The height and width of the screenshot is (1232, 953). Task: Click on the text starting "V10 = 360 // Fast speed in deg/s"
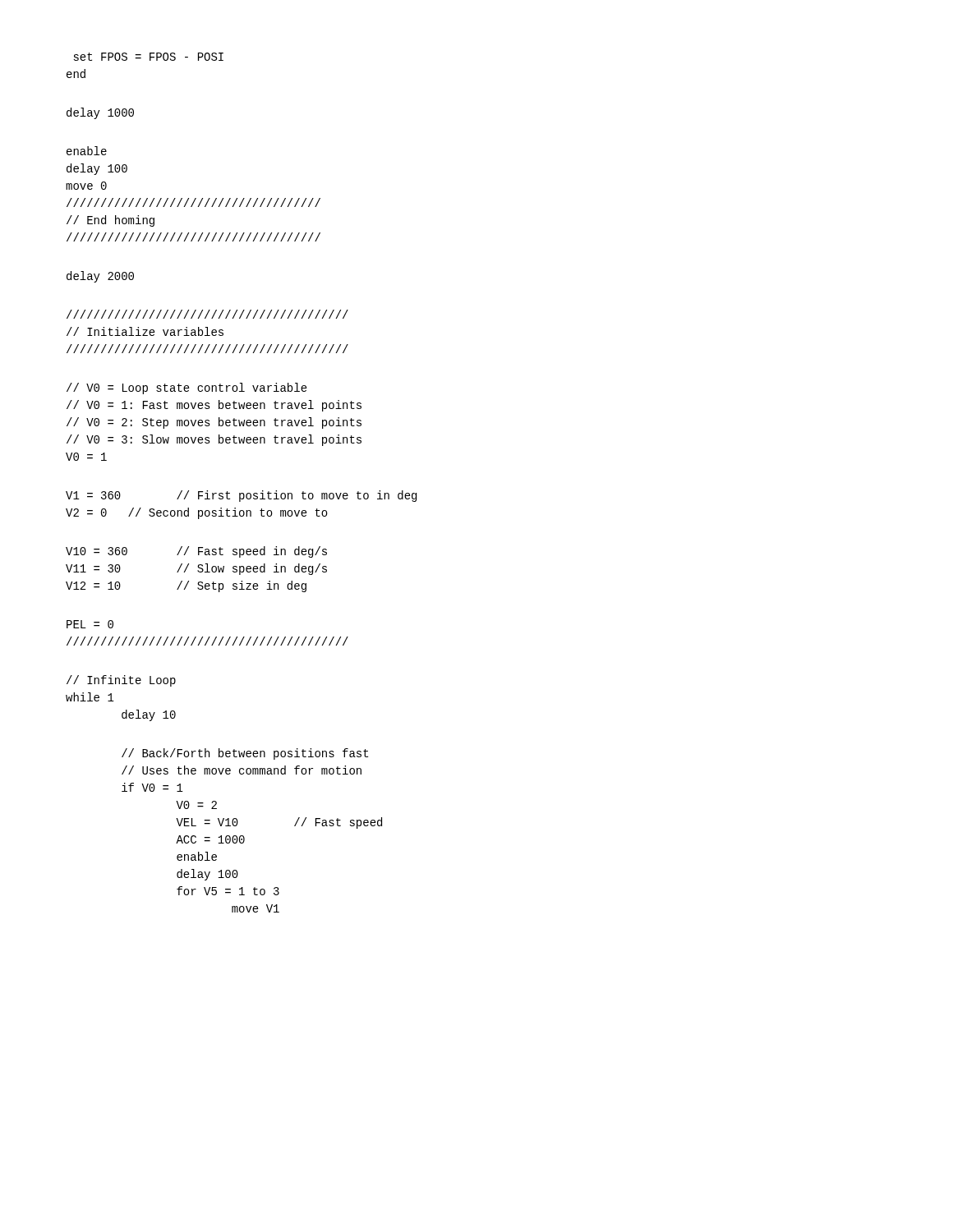tap(197, 569)
